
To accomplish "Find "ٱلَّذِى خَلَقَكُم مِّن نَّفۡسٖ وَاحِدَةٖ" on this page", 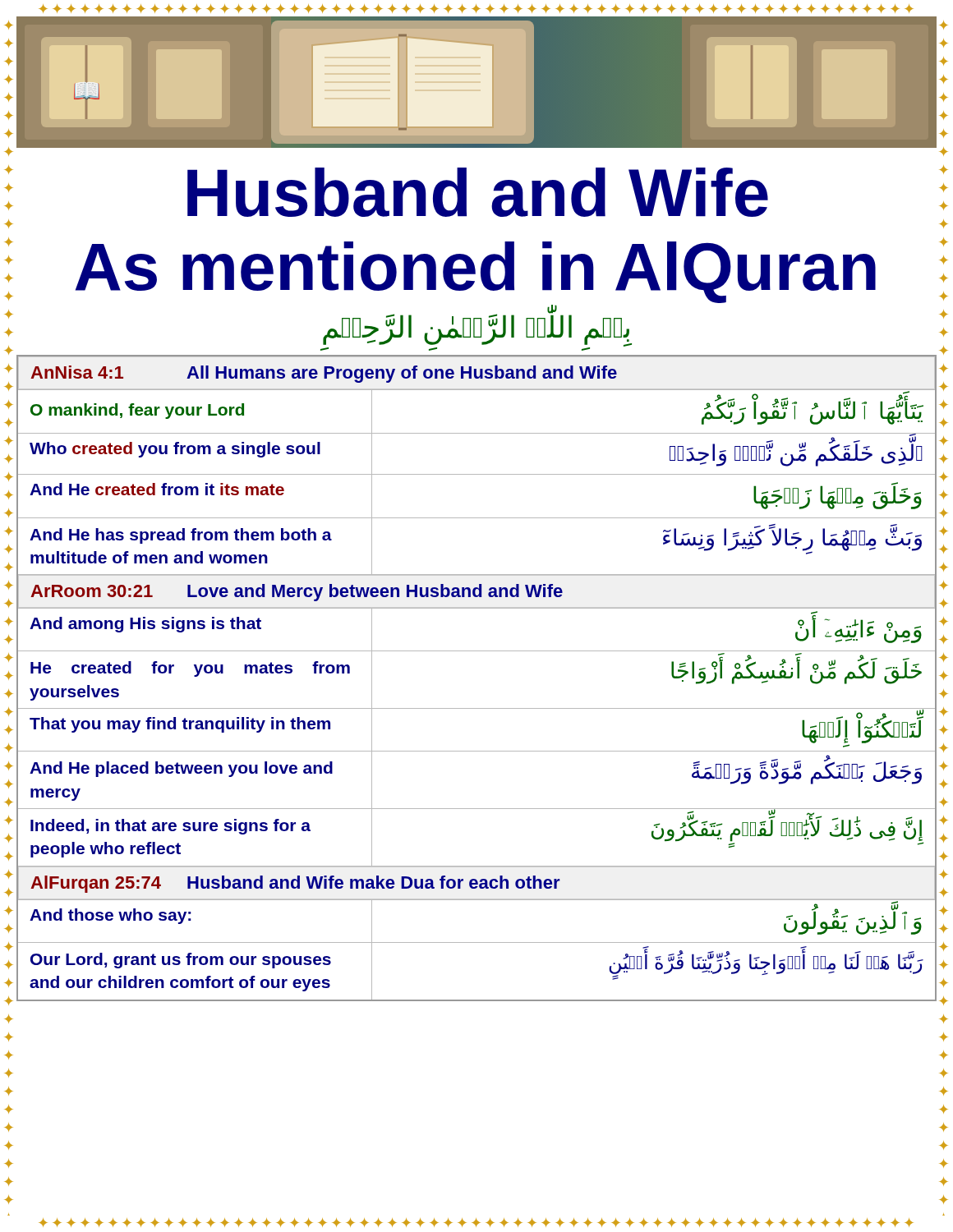I will click(x=796, y=453).
